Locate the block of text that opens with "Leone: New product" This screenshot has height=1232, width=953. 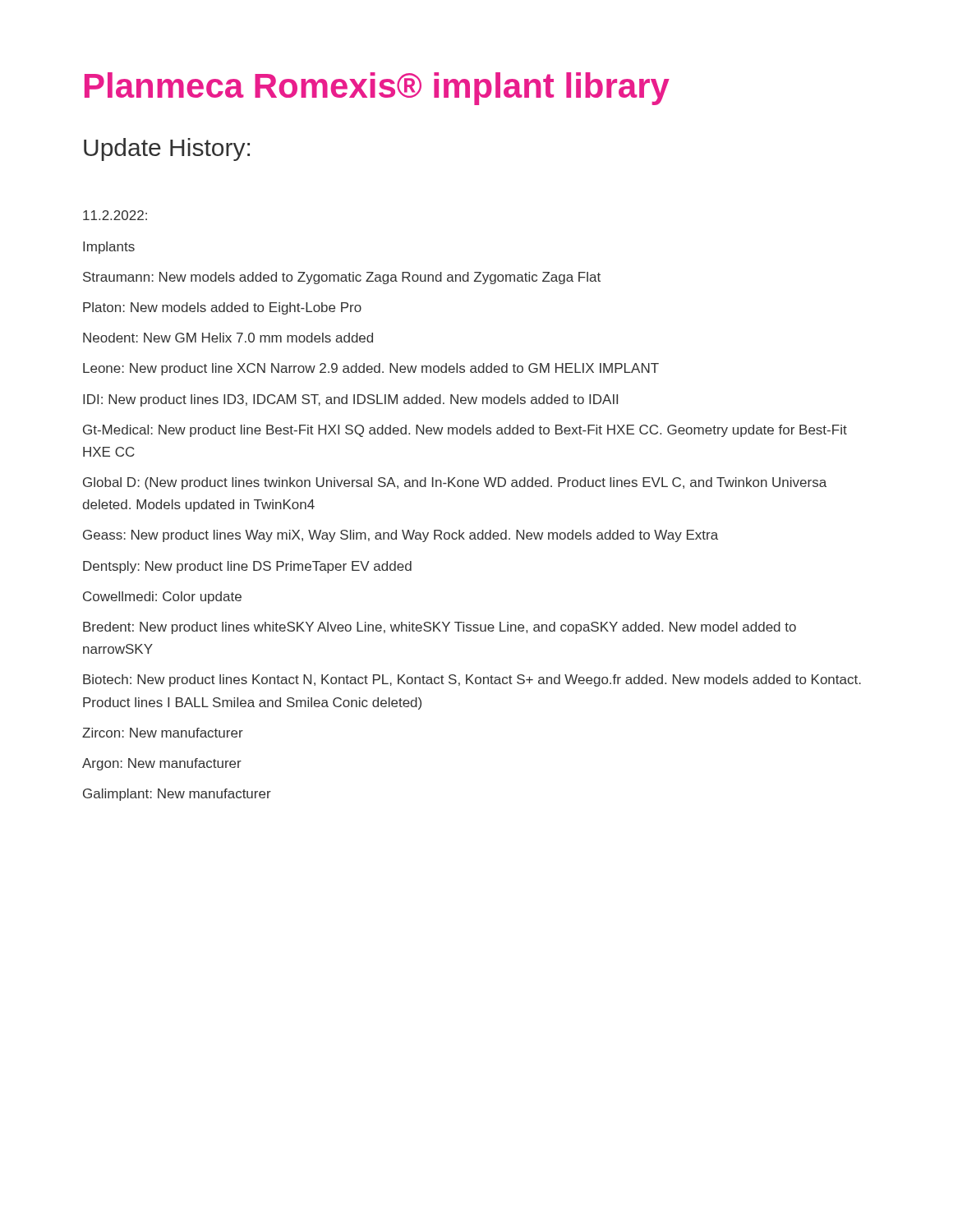[371, 369]
